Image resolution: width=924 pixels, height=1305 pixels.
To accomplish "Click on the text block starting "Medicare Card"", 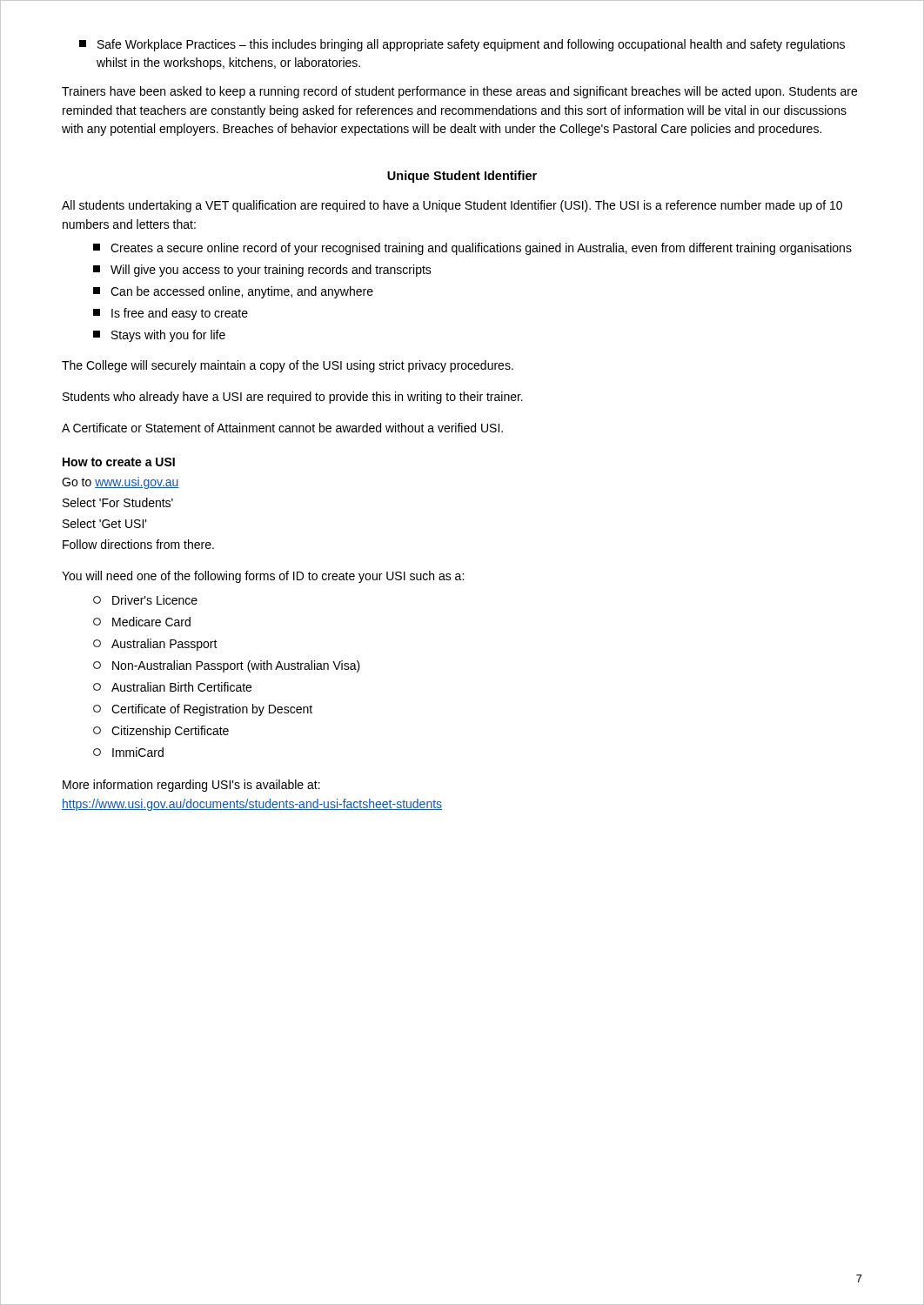I will 142,623.
